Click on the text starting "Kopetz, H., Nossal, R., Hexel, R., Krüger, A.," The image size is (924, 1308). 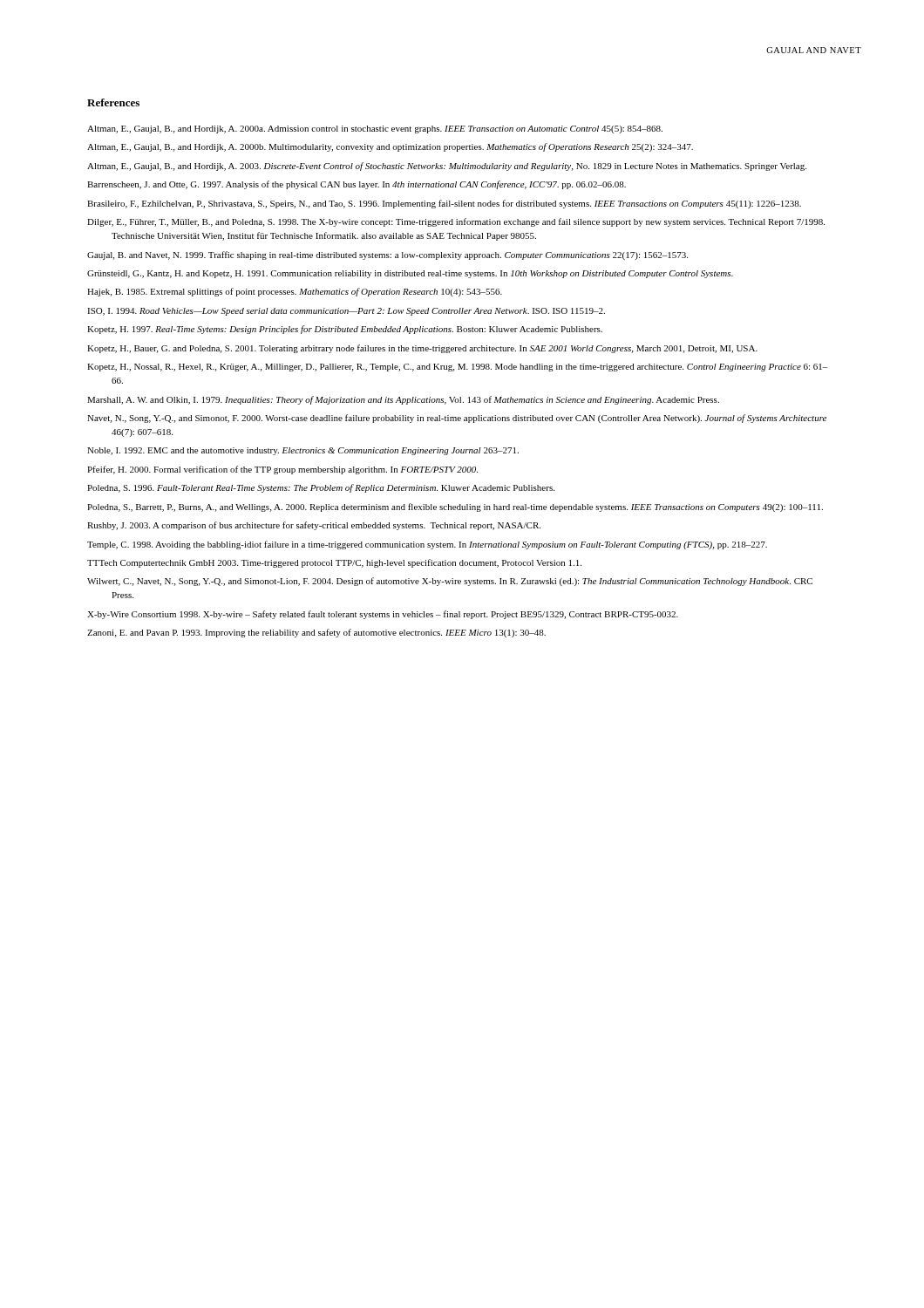(x=457, y=373)
